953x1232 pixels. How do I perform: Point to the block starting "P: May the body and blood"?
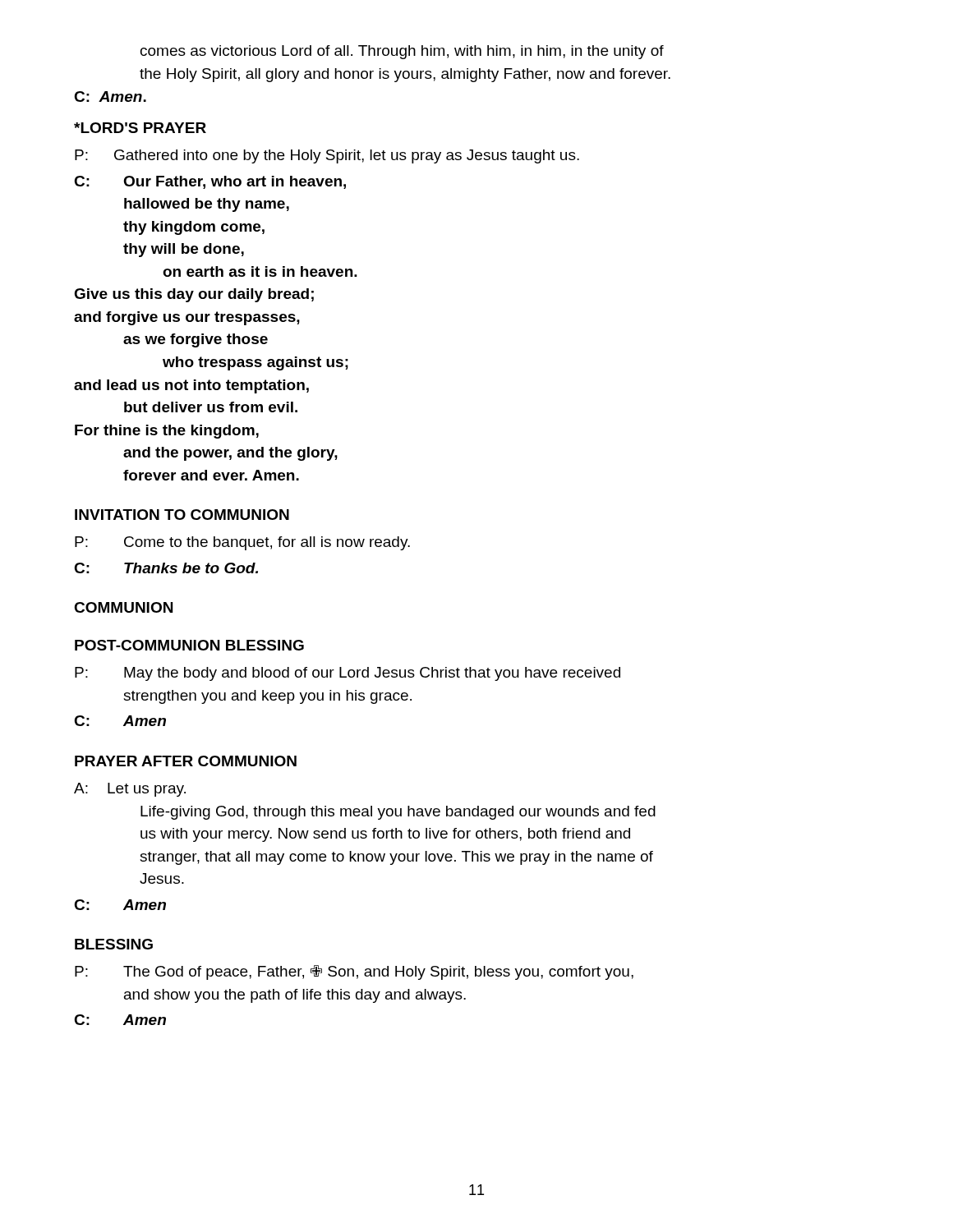476,684
